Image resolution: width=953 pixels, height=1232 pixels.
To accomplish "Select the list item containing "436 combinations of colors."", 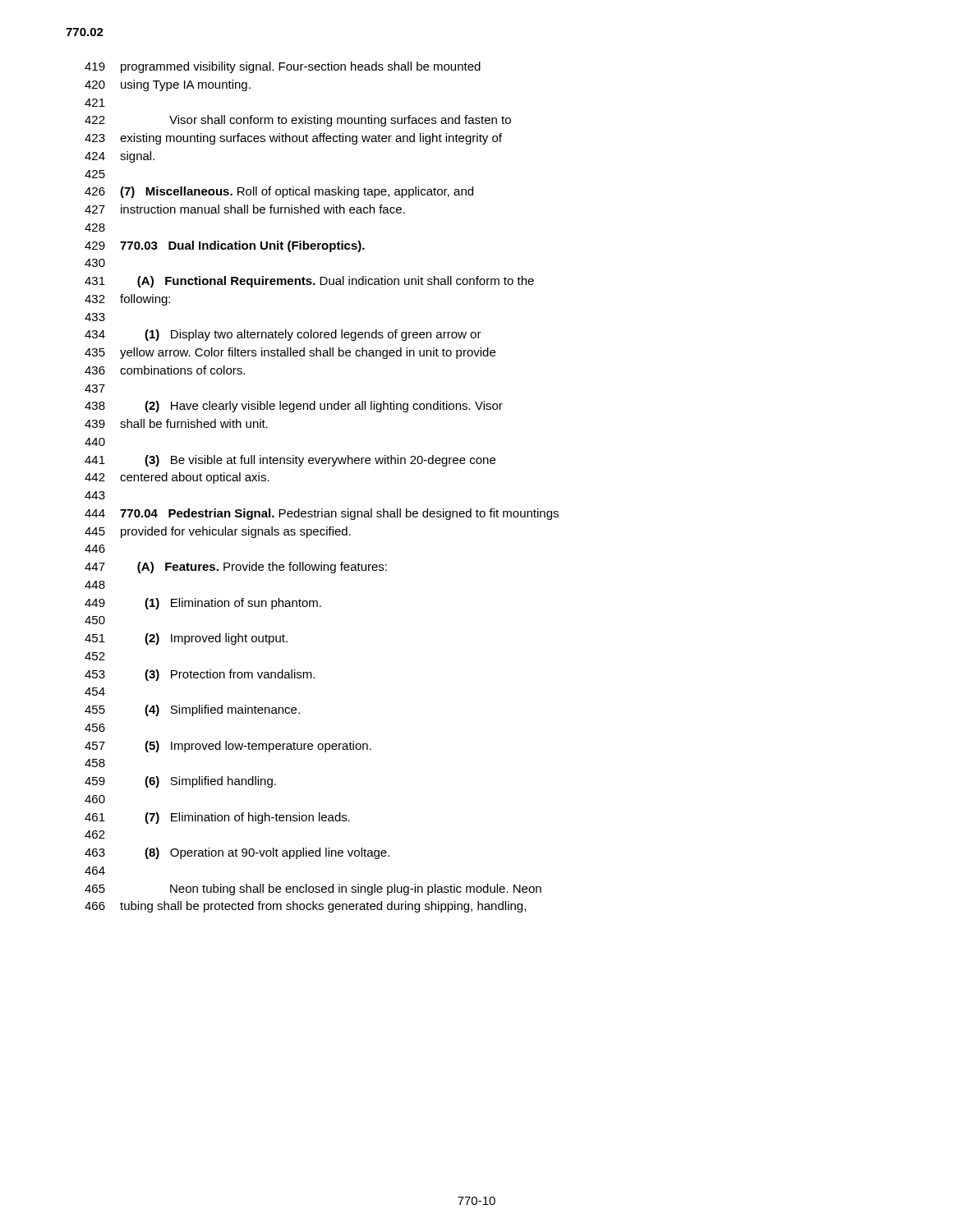I will pos(165,370).
